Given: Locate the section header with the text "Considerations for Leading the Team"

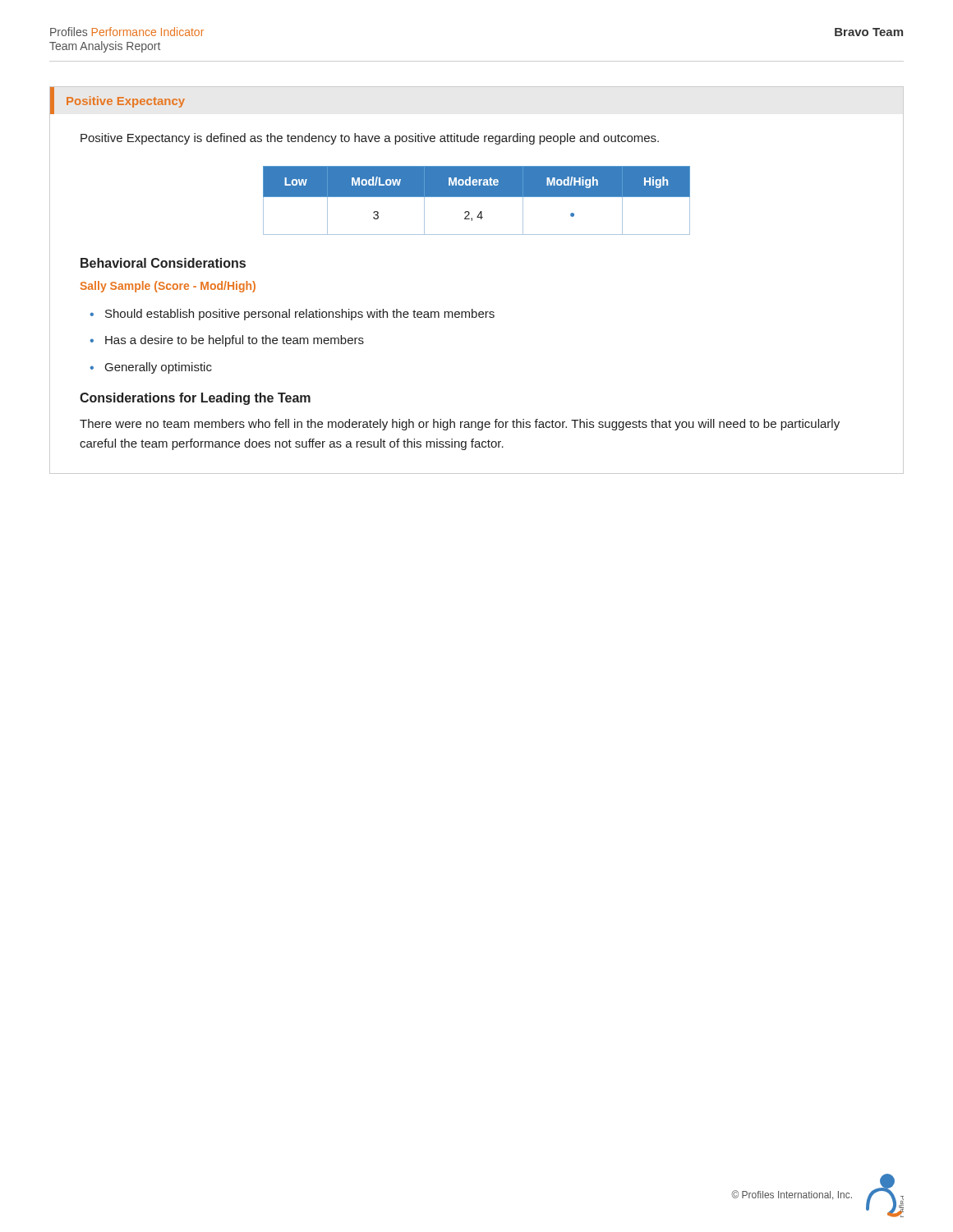Looking at the screenshot, I should (x=195, y=398).
